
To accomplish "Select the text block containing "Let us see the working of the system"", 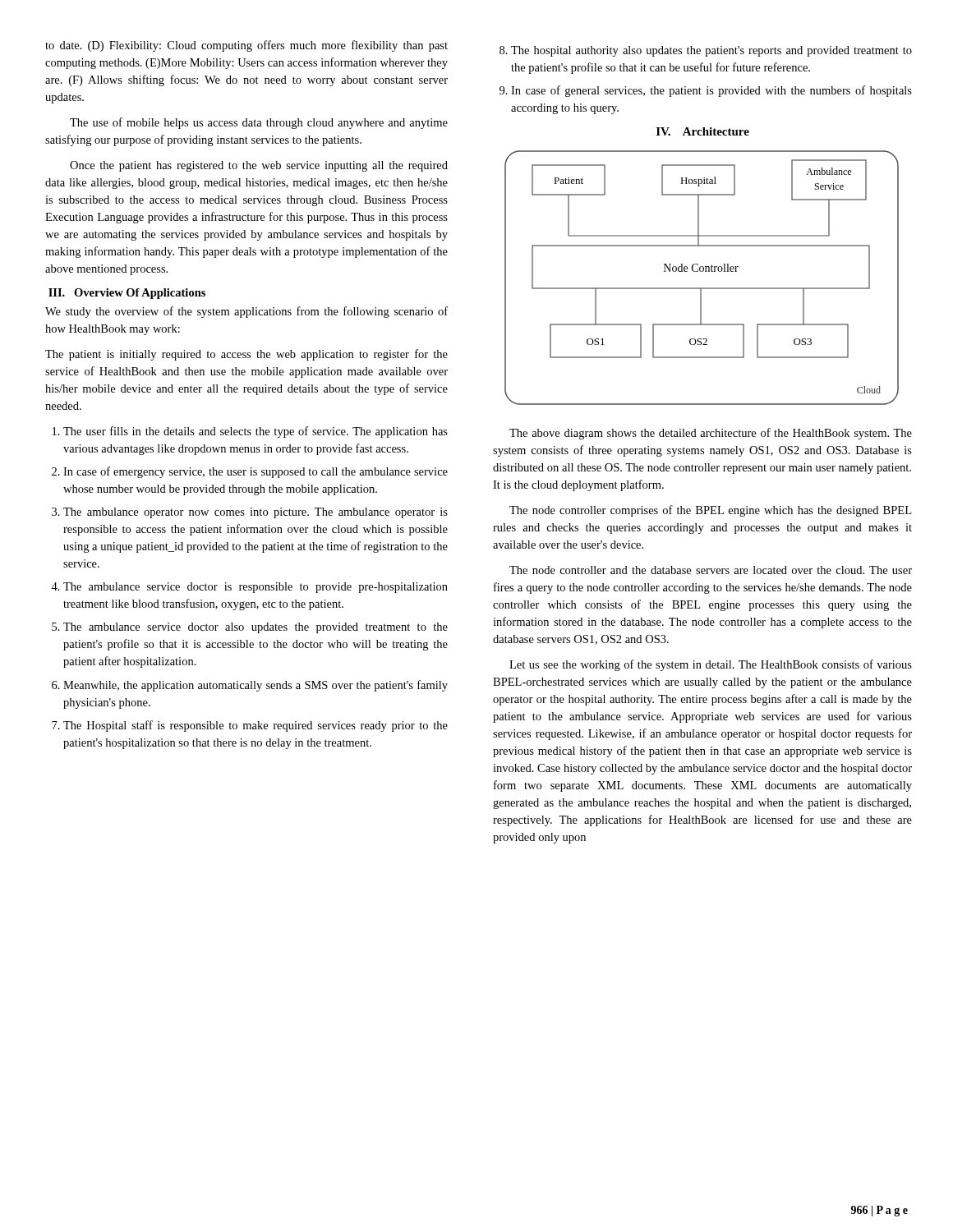I will click(702, 751).
